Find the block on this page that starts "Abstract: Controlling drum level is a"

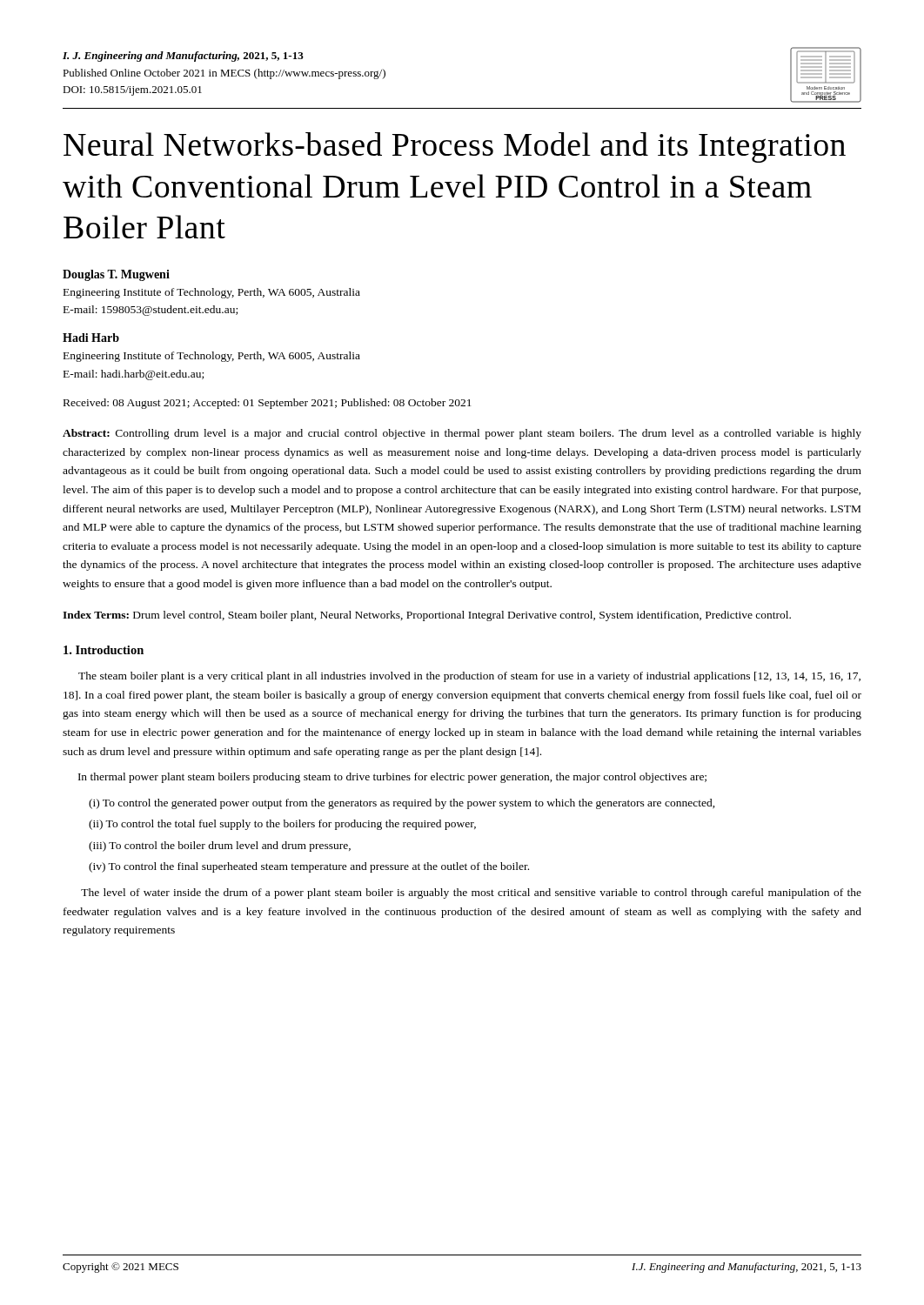462,508
